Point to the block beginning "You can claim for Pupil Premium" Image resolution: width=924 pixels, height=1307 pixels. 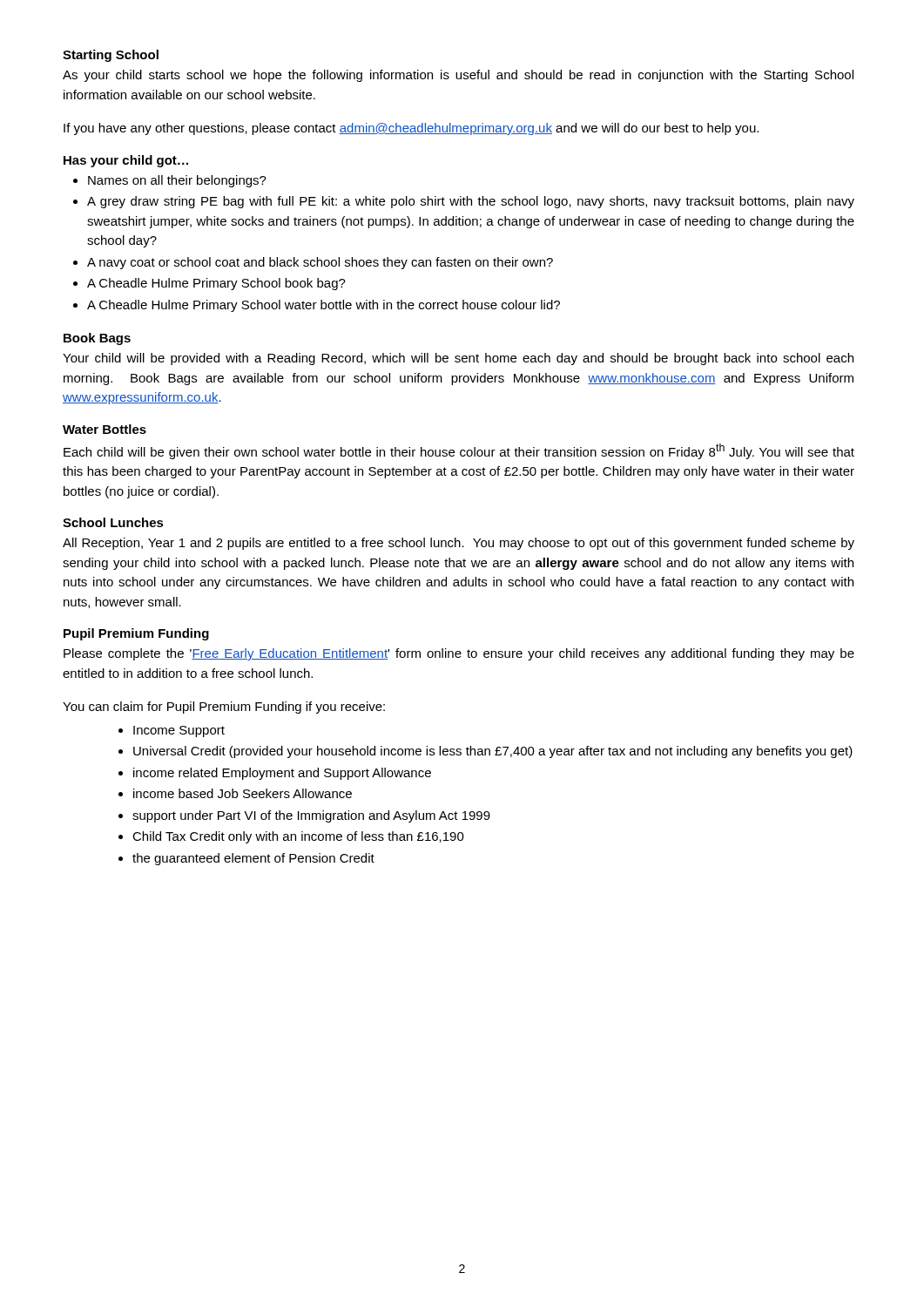click(x=224, y=706)
